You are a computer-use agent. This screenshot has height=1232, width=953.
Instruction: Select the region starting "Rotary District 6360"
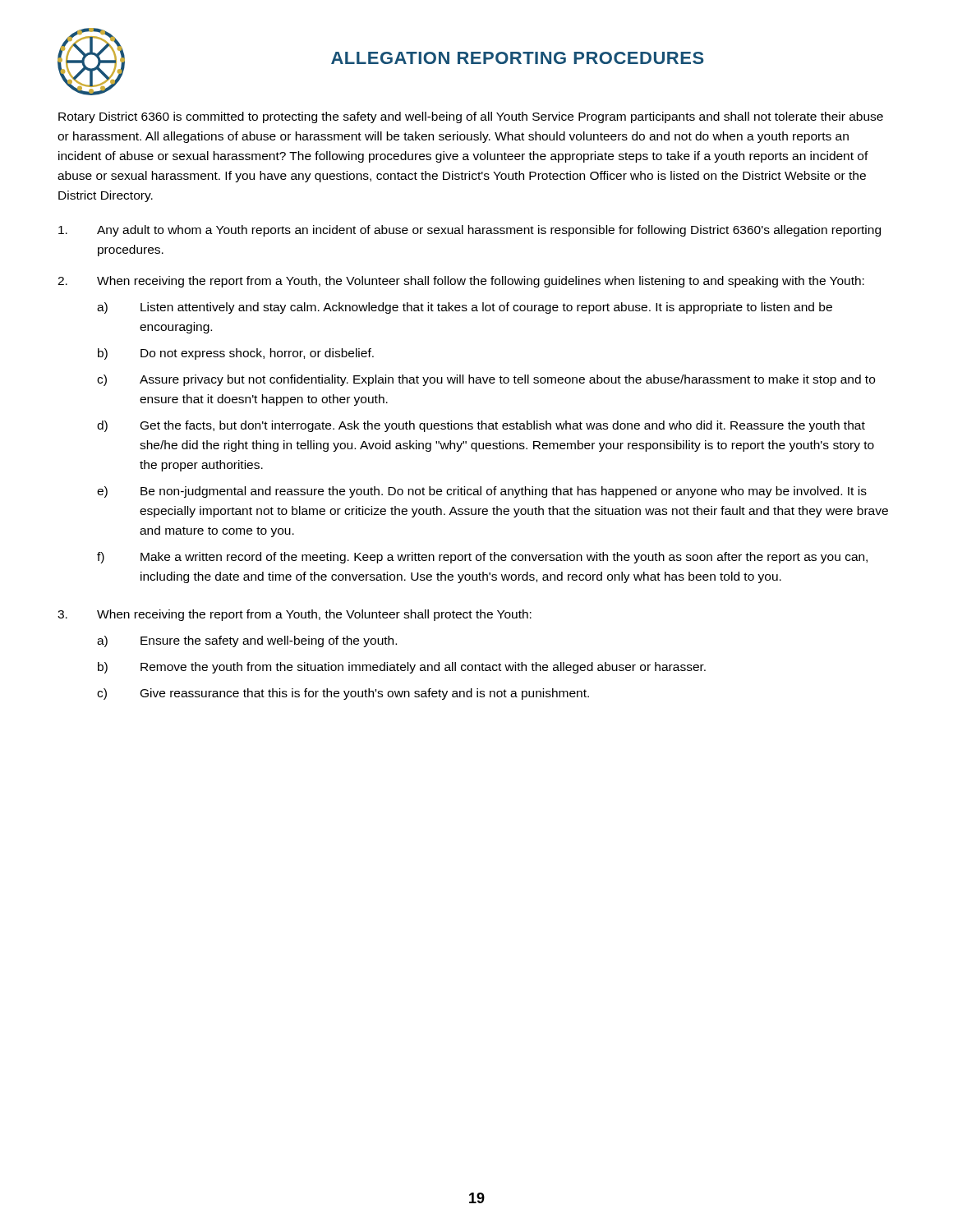click(470, 156)
